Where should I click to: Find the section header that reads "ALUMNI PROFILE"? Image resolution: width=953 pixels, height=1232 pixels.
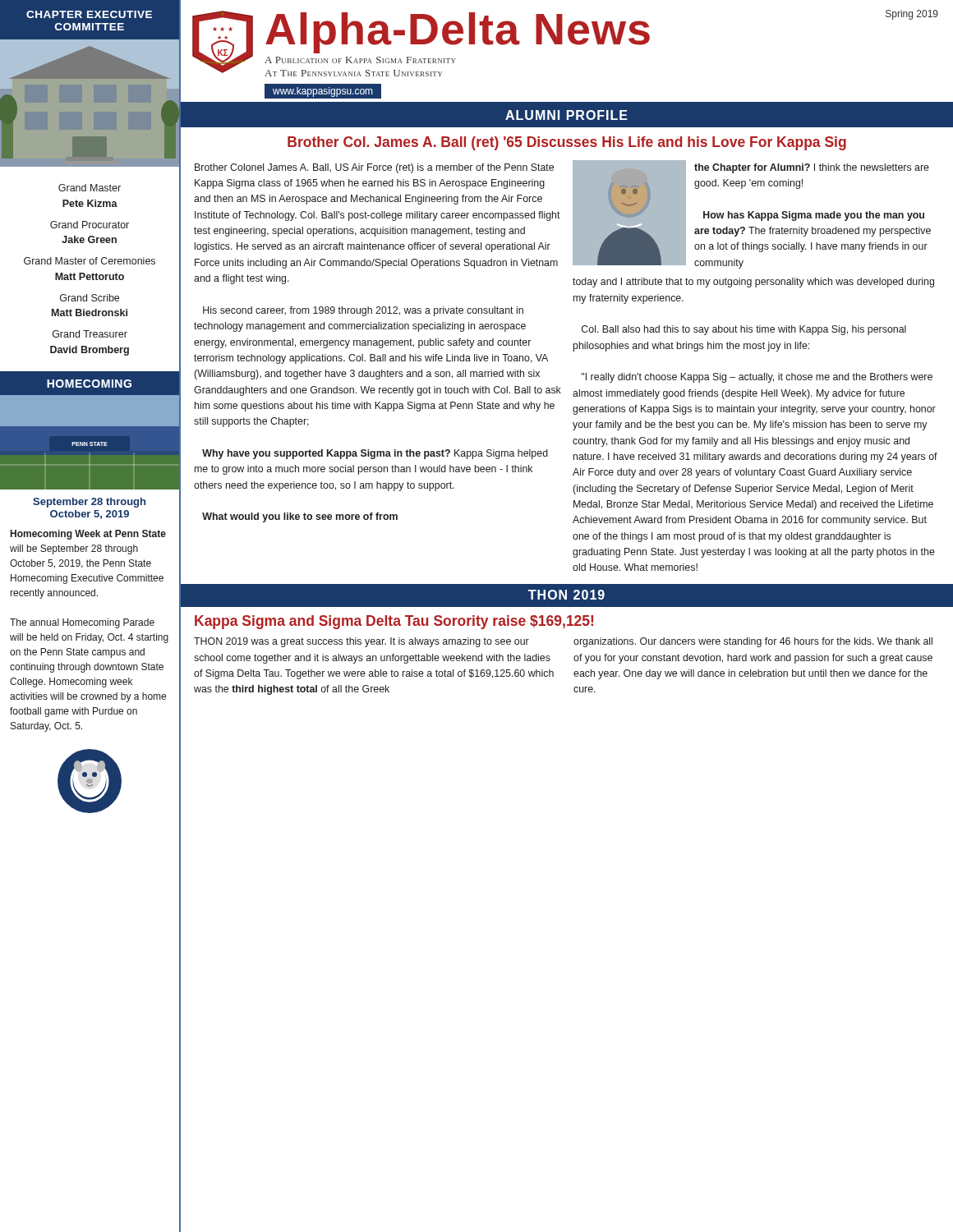pyautogui.click(x=567, y=115)
